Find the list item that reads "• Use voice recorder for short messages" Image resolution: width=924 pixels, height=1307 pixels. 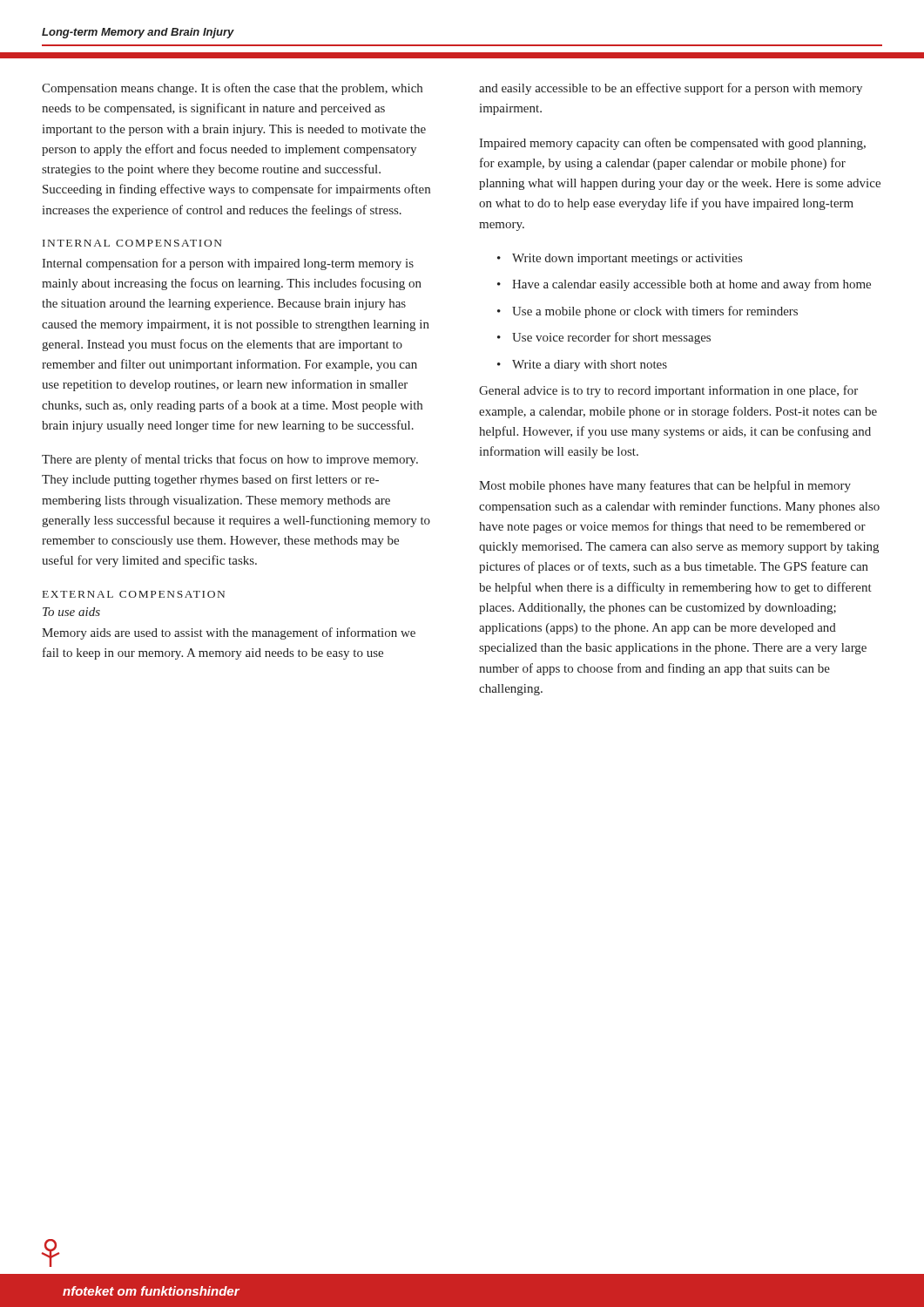689,338
